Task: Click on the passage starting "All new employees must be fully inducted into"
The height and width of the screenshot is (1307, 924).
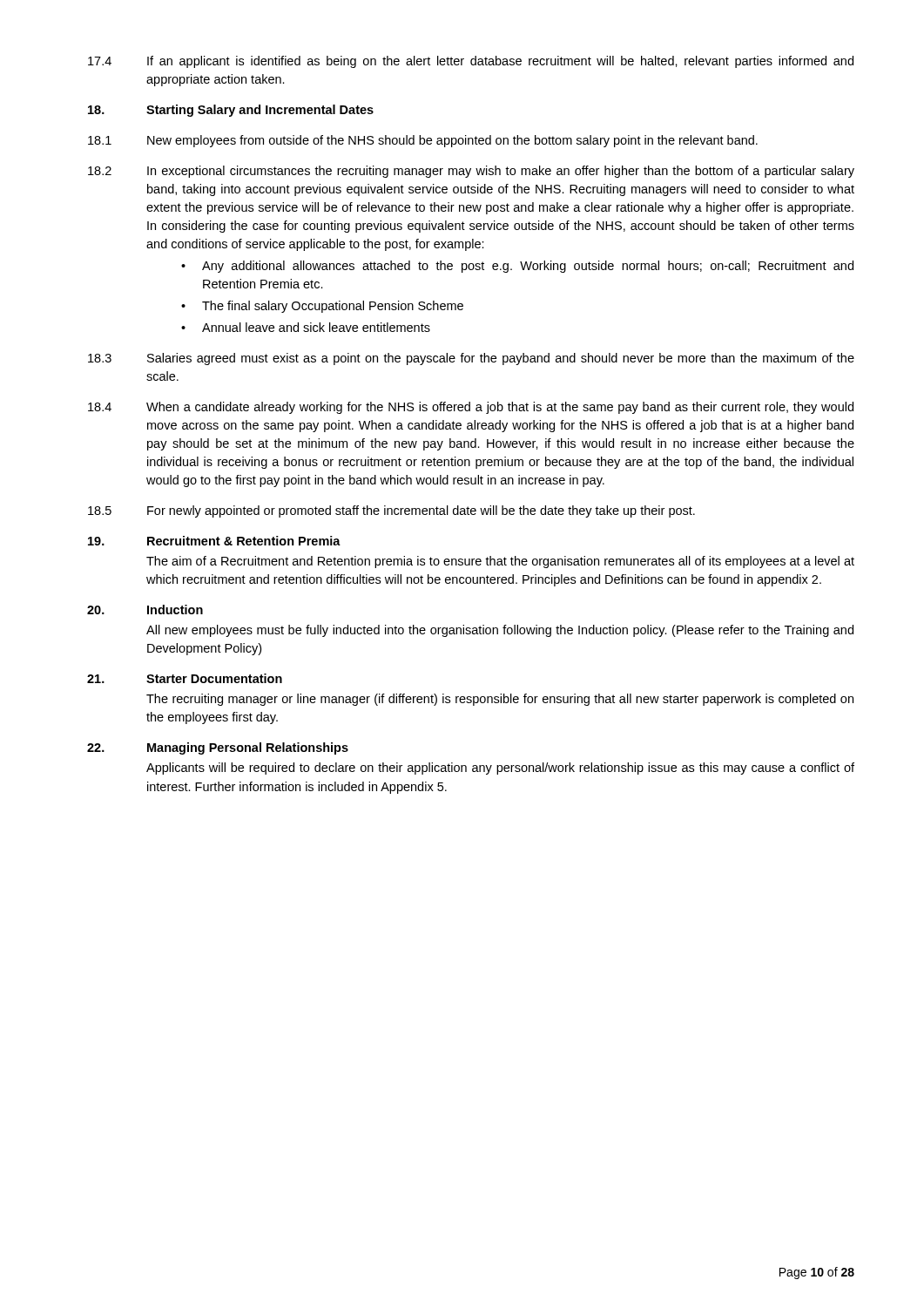Action: click(x=471, y=640)
